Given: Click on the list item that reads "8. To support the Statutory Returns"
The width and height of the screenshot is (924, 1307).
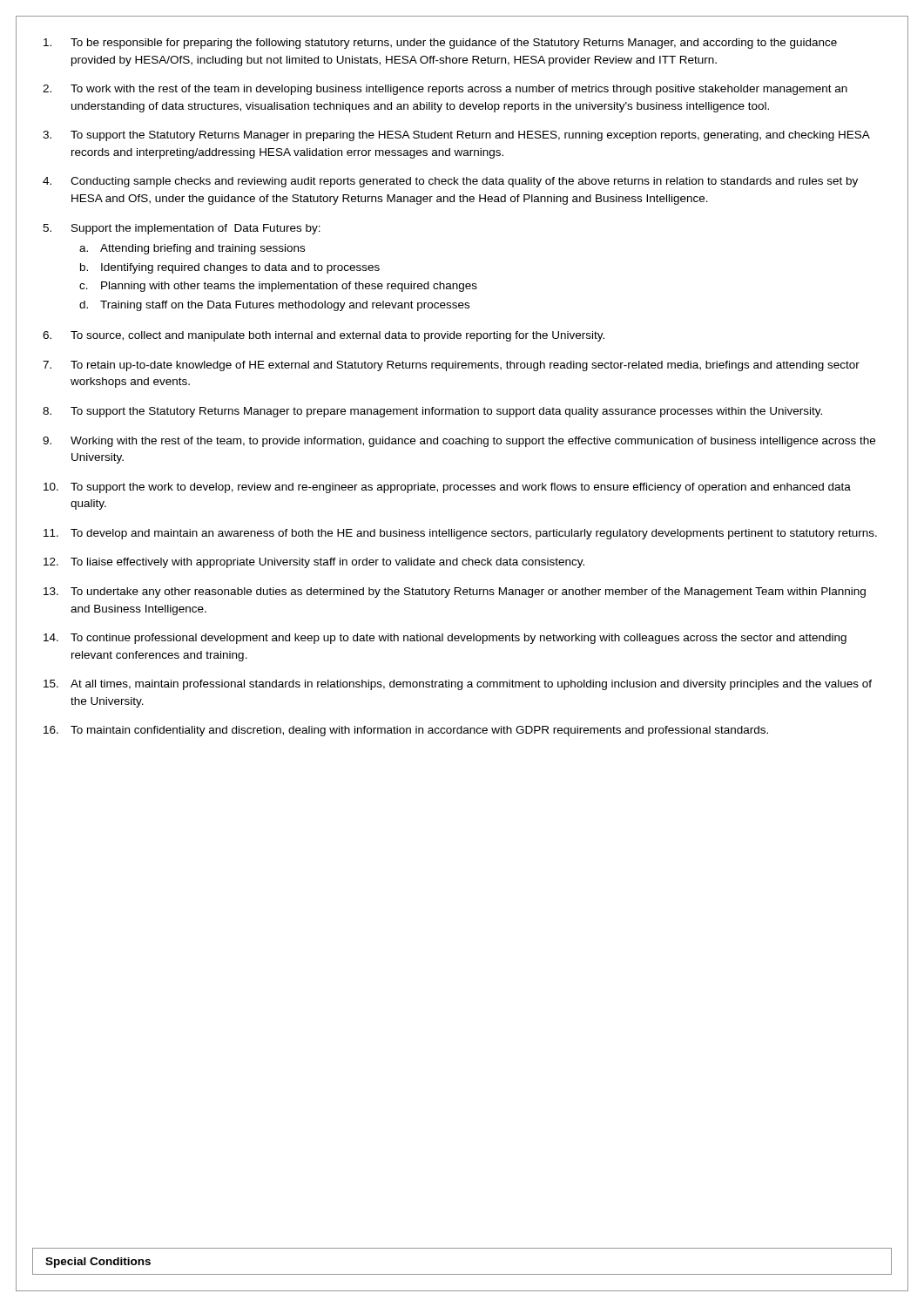Looking at the screenshot, I should tap(462, 411).
